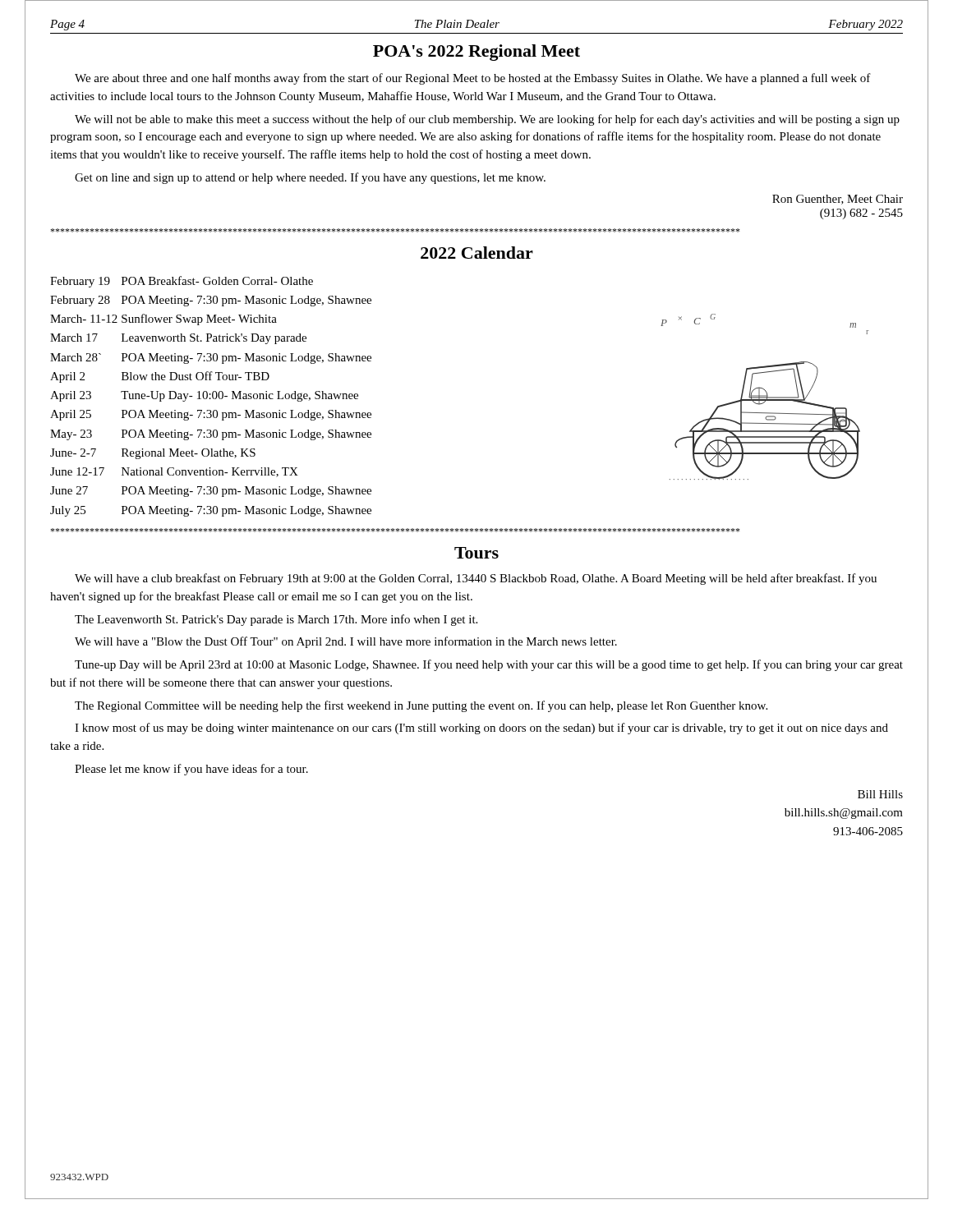Find the list item with the text "June- 2-7"

tap(73, 453)
